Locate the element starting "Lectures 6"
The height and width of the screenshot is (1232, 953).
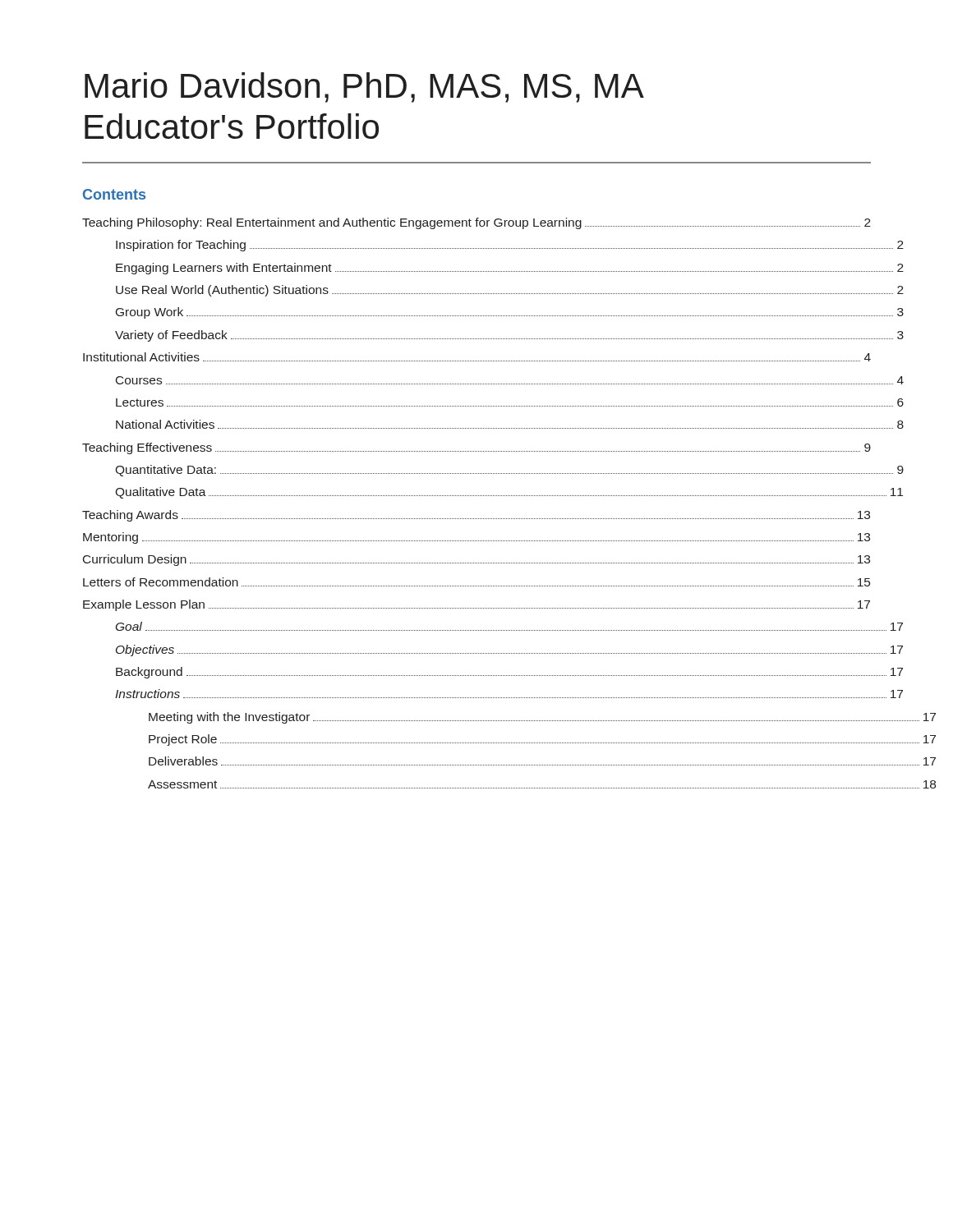click(509, 402)
